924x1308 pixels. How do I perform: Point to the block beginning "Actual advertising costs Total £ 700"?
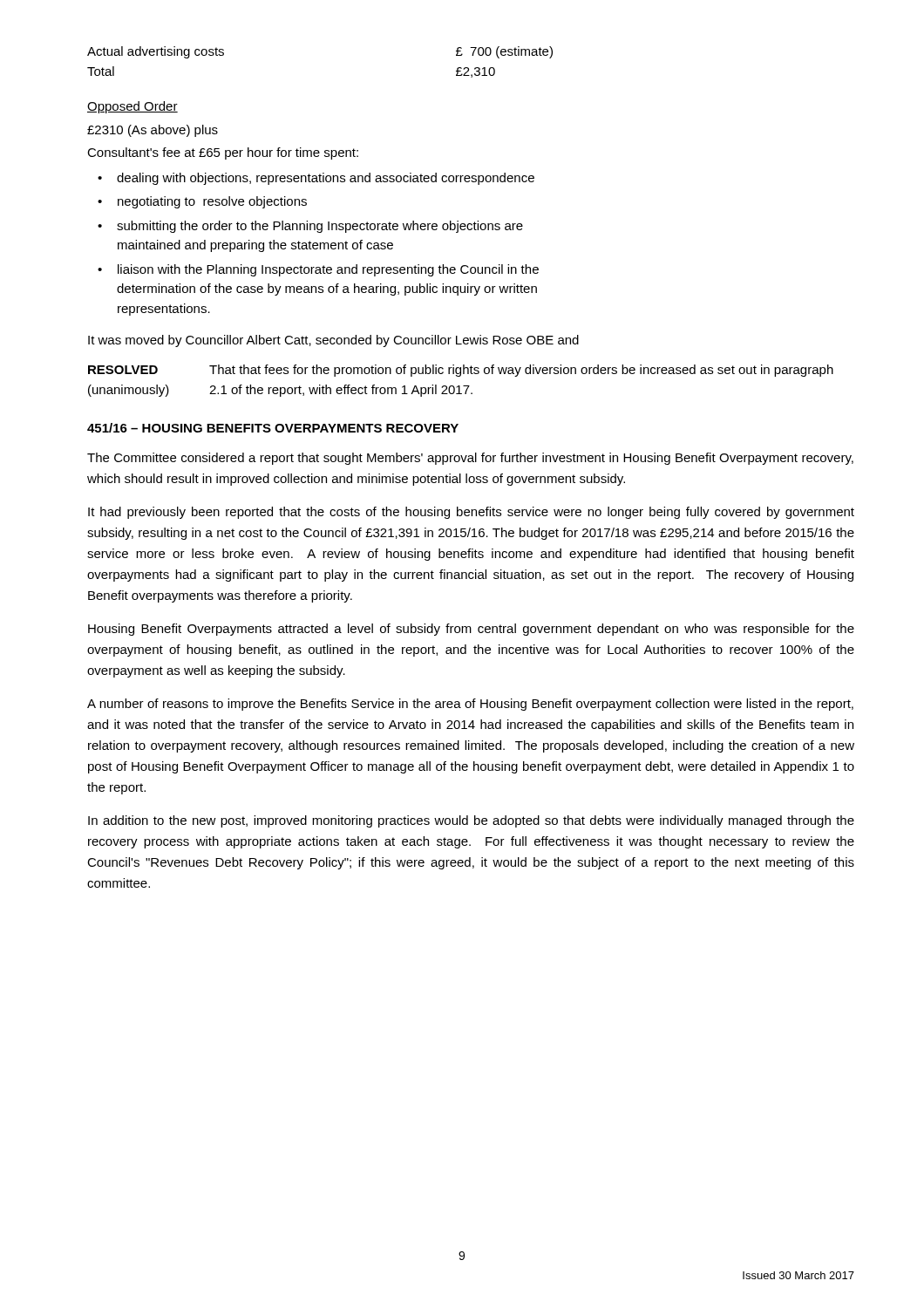pos(471,61)
